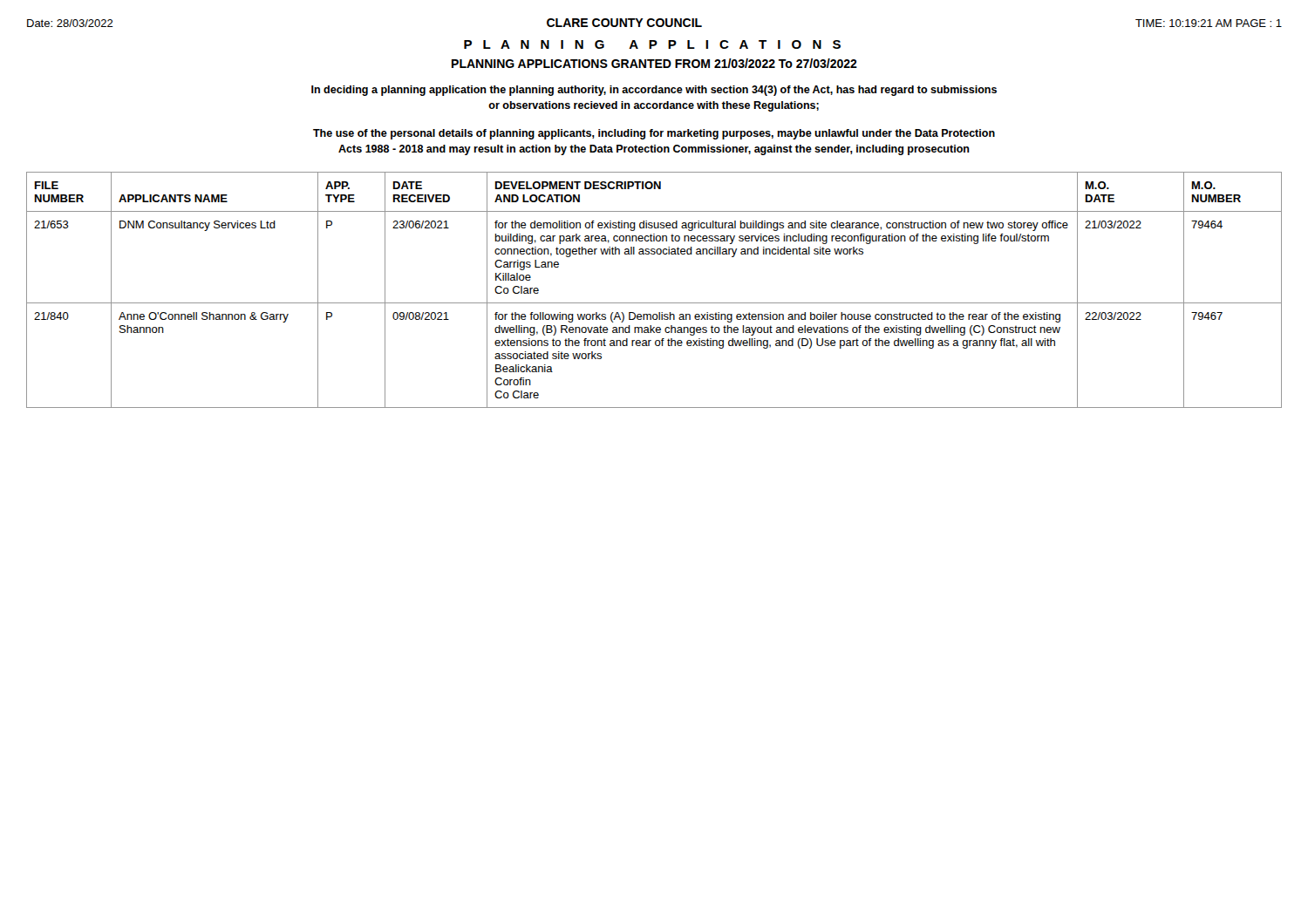
Task: Select the title
Action: (x=654, y=44)
